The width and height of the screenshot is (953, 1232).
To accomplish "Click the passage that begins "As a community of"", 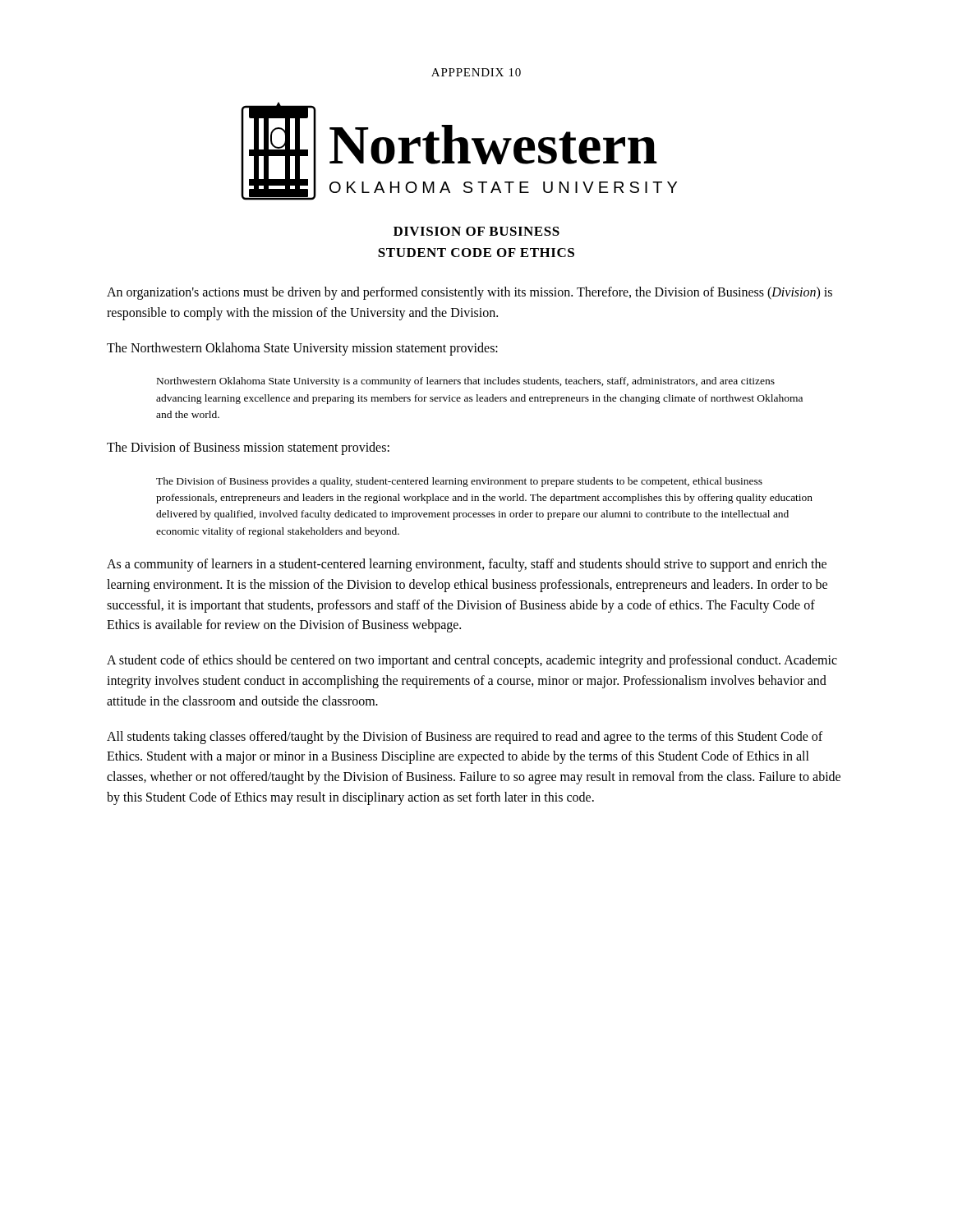I will (x=467, y=594).
